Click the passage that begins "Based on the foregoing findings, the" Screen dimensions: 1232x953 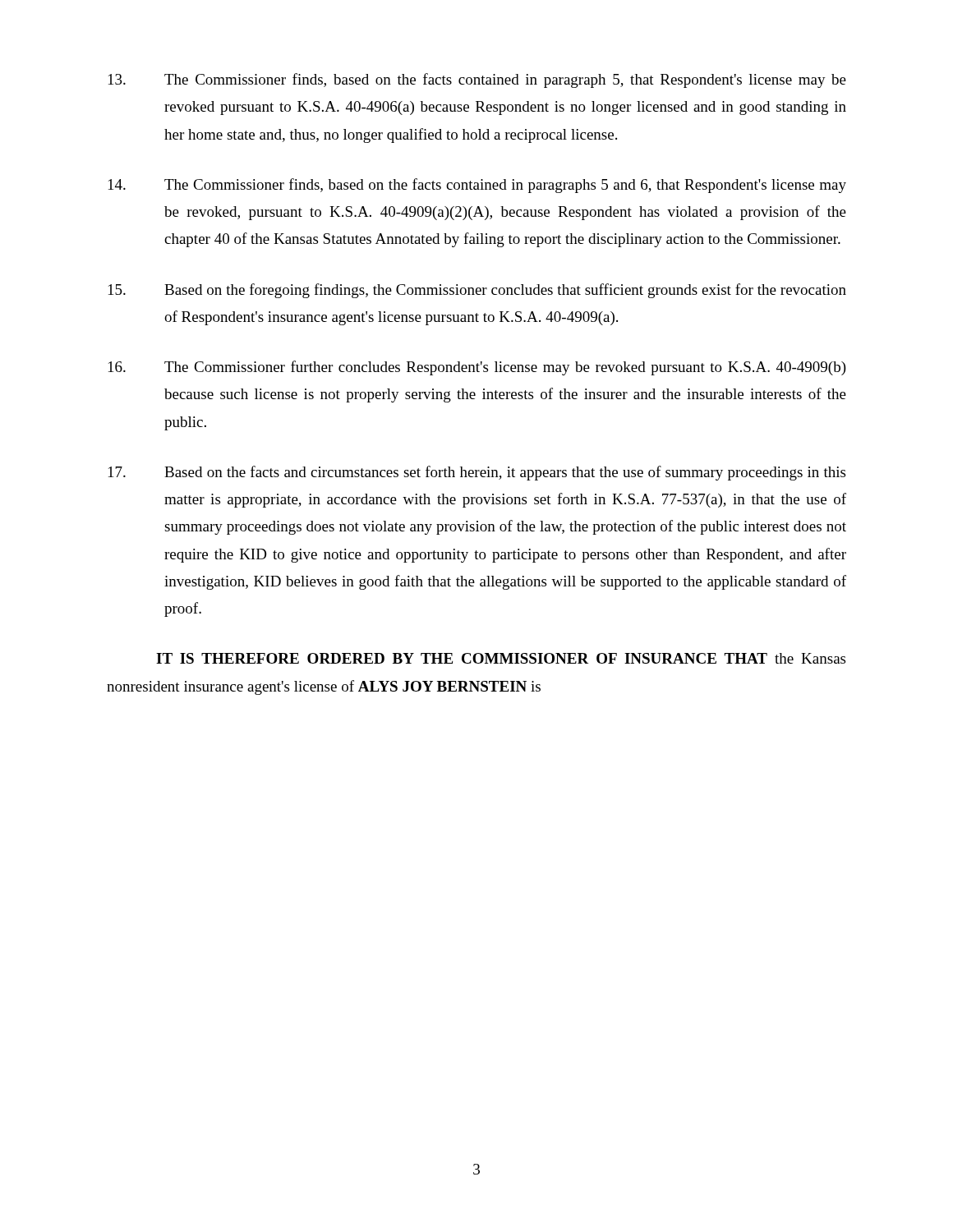(x=476, y=303)
